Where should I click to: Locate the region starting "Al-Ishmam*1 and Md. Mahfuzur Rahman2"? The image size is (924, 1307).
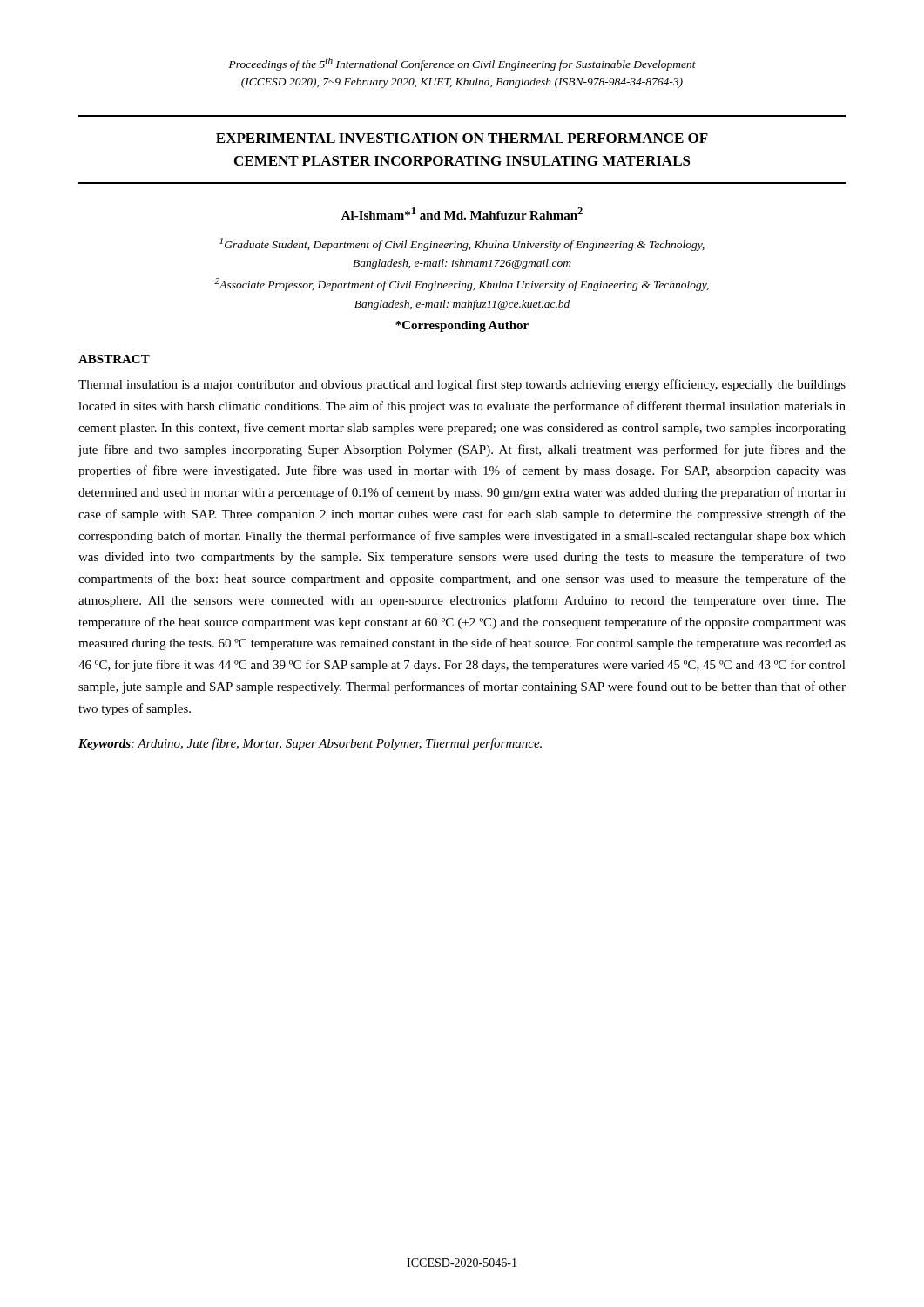pos(462,213)
